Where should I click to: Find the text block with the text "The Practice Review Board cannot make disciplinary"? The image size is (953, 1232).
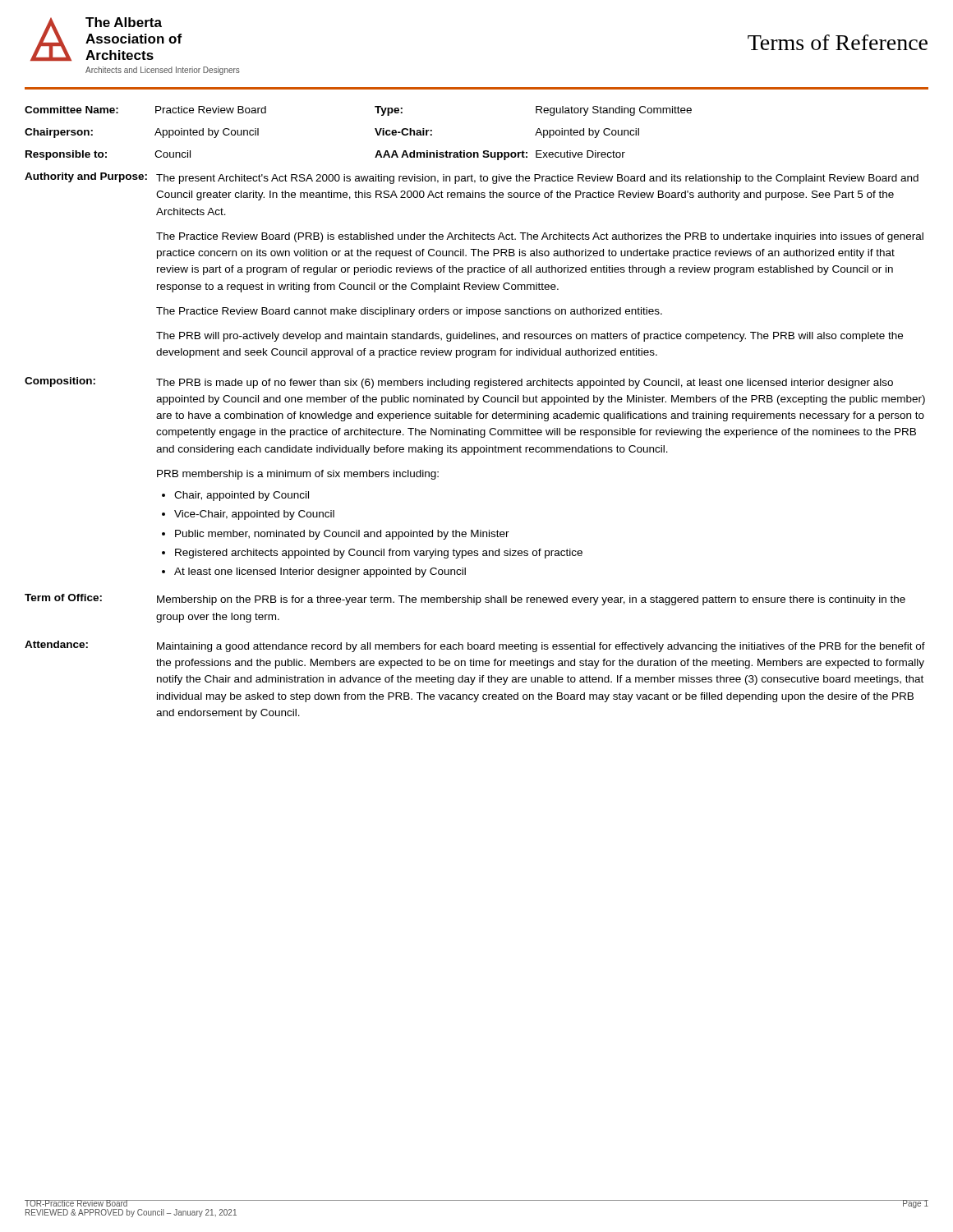click(x=542, y=311)
